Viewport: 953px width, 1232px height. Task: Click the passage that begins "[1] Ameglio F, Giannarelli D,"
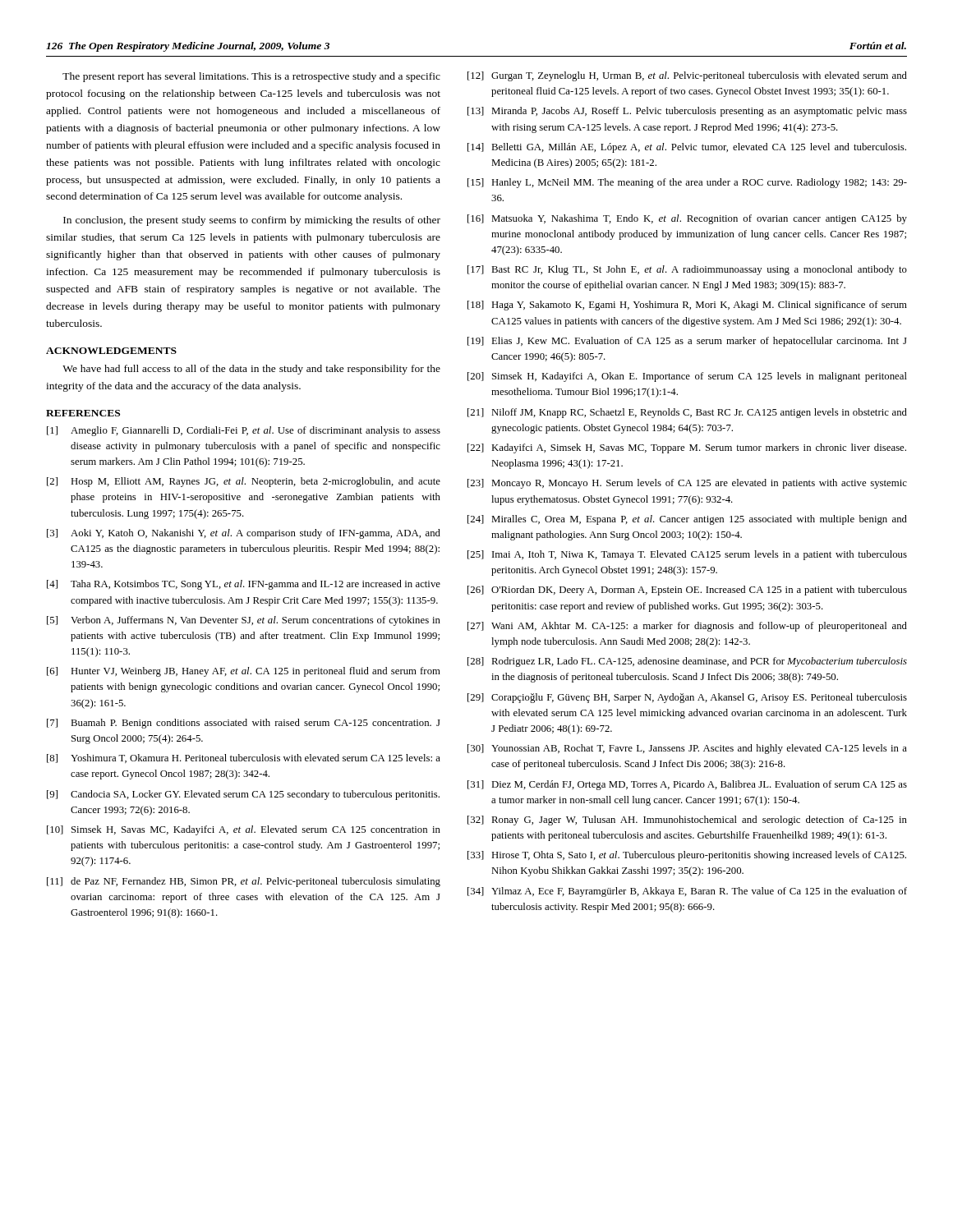243,446
